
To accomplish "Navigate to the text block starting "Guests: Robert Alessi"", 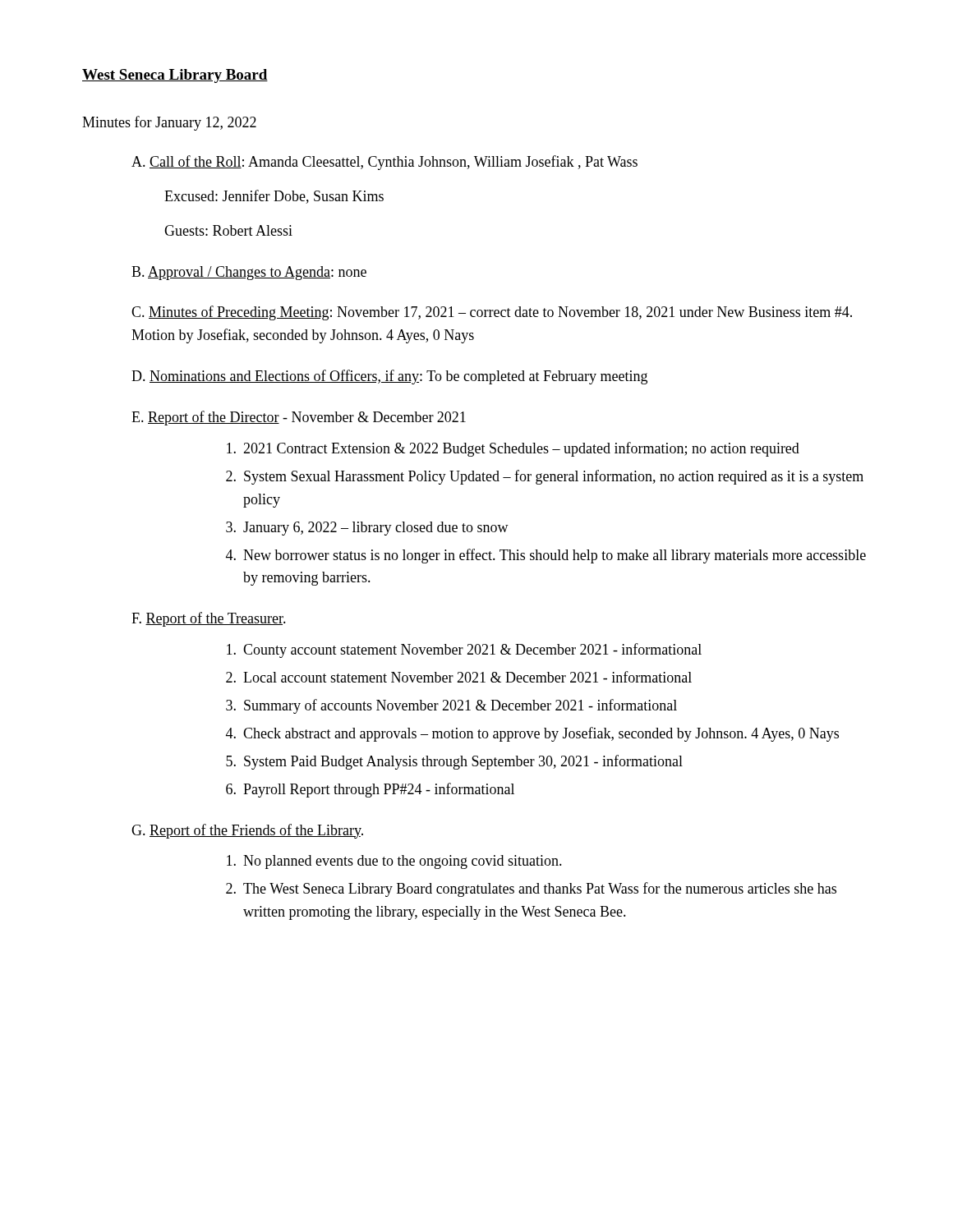I will [x=228, y=231].
